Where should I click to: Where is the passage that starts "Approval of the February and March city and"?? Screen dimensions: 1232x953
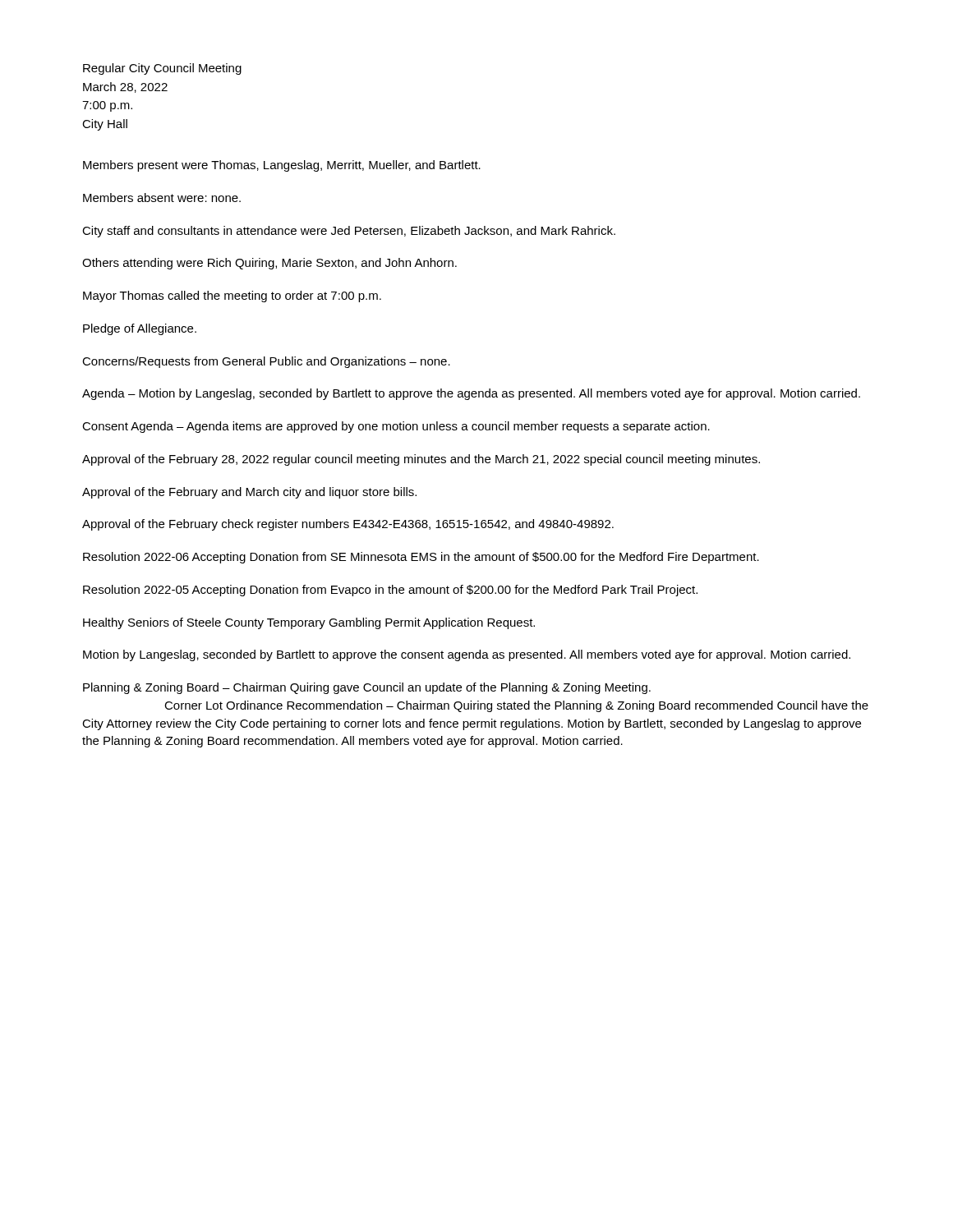click(x=250, y=491)
